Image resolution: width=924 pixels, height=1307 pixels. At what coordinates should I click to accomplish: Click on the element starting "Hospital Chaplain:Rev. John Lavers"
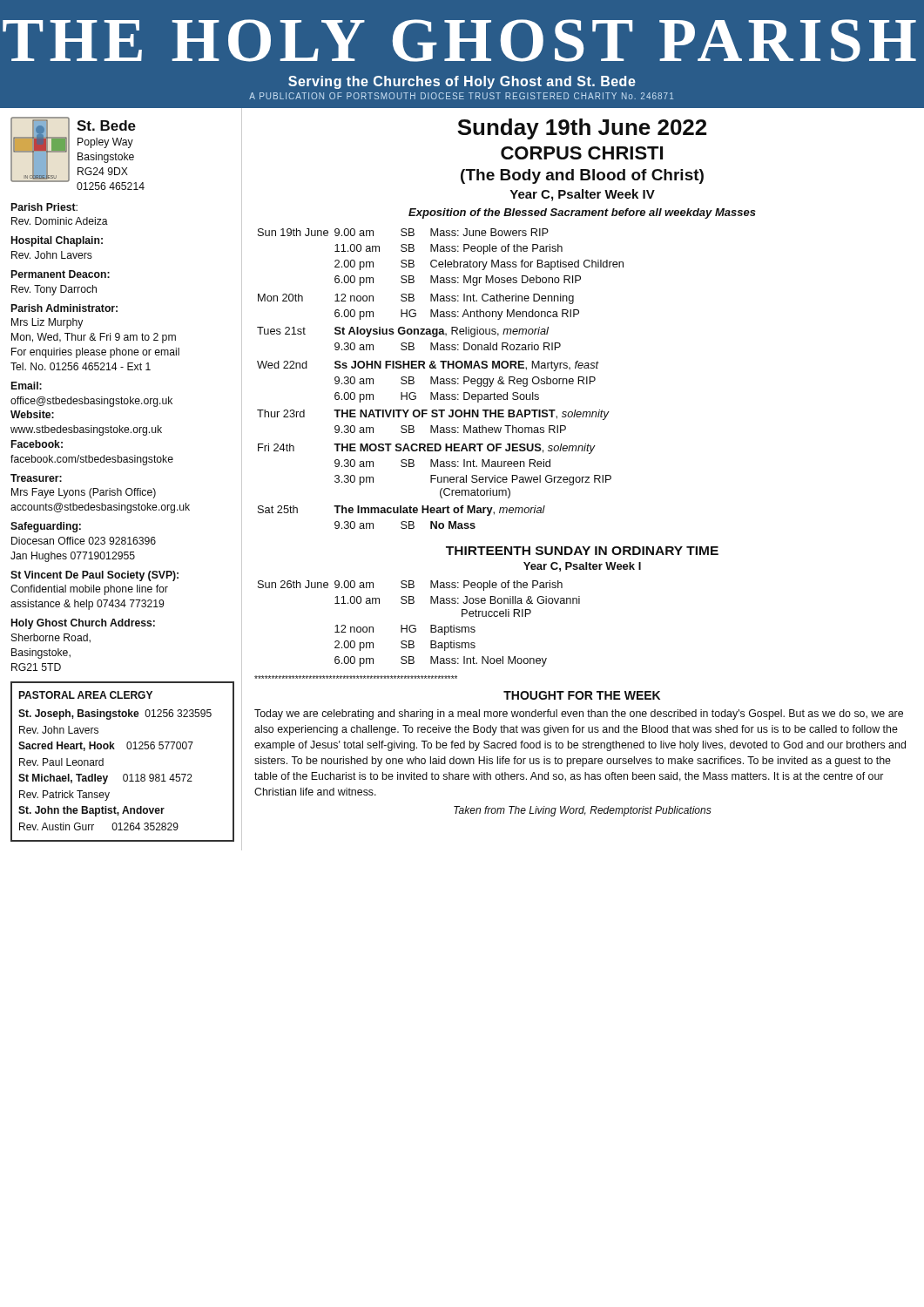[x=57, y=241]
